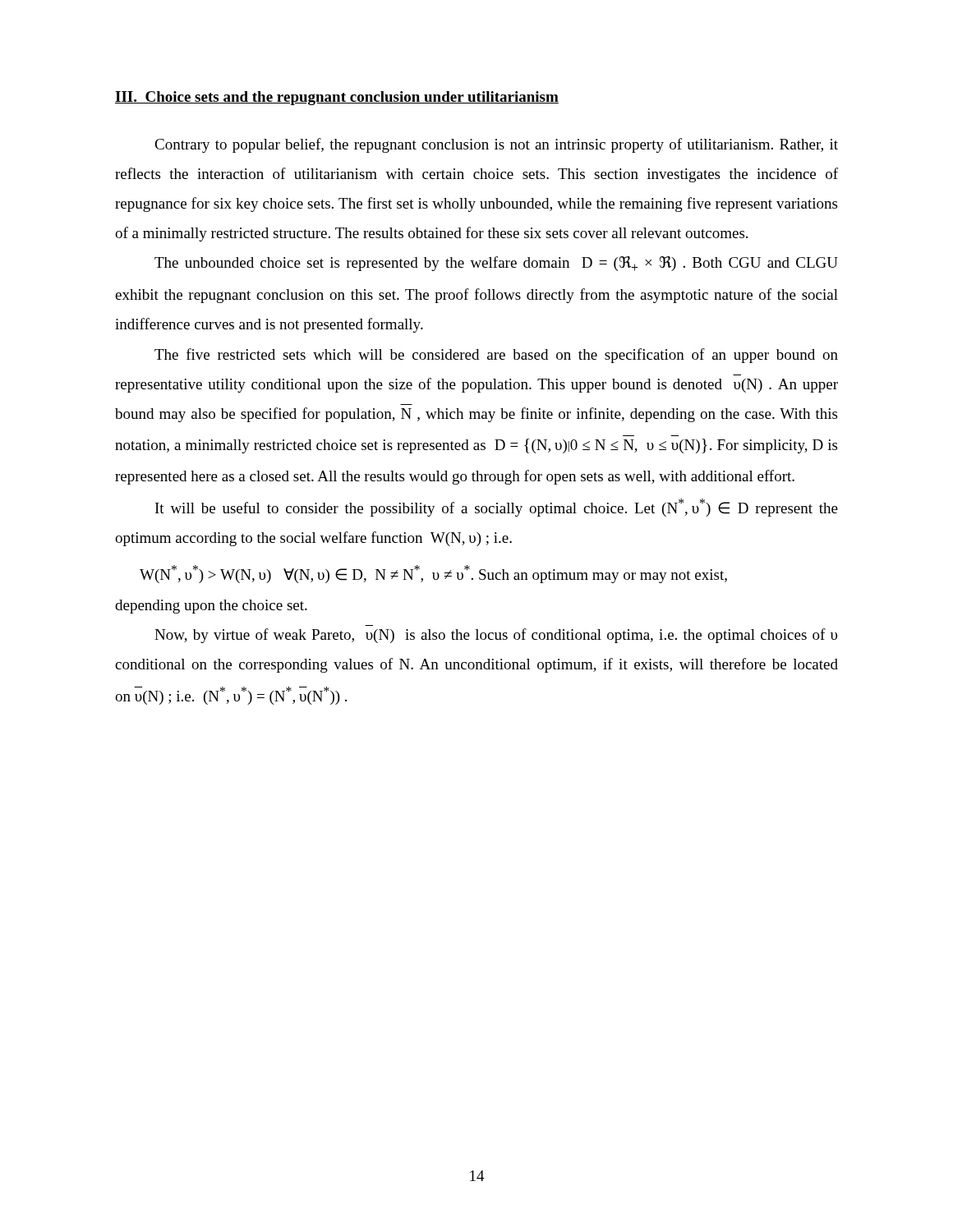
Task: Click on the passage starting "Now, by virtue of"
Action: 476,666
